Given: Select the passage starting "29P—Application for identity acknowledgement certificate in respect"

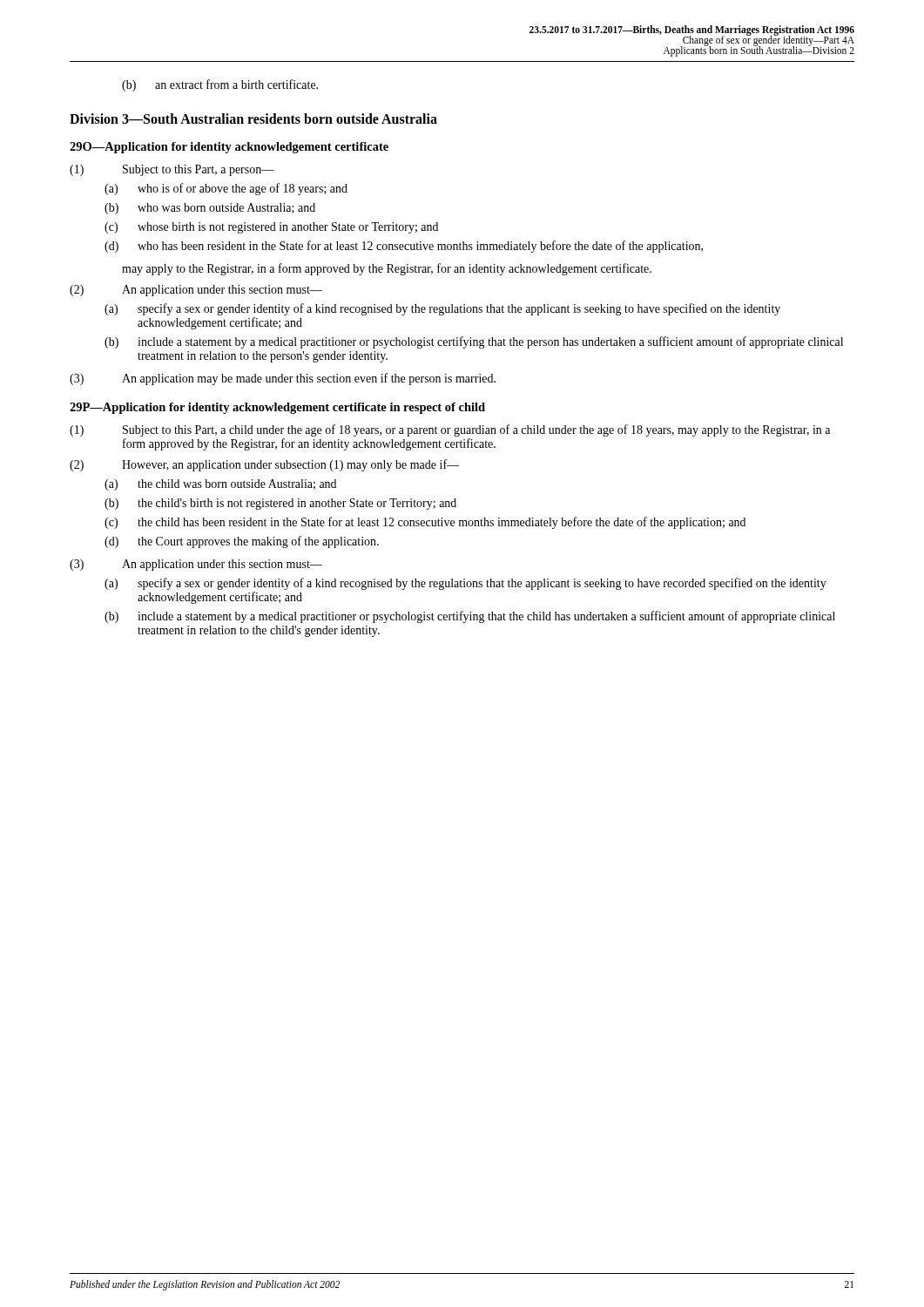Looking at the screenshot, I should (x=277, y=407).
